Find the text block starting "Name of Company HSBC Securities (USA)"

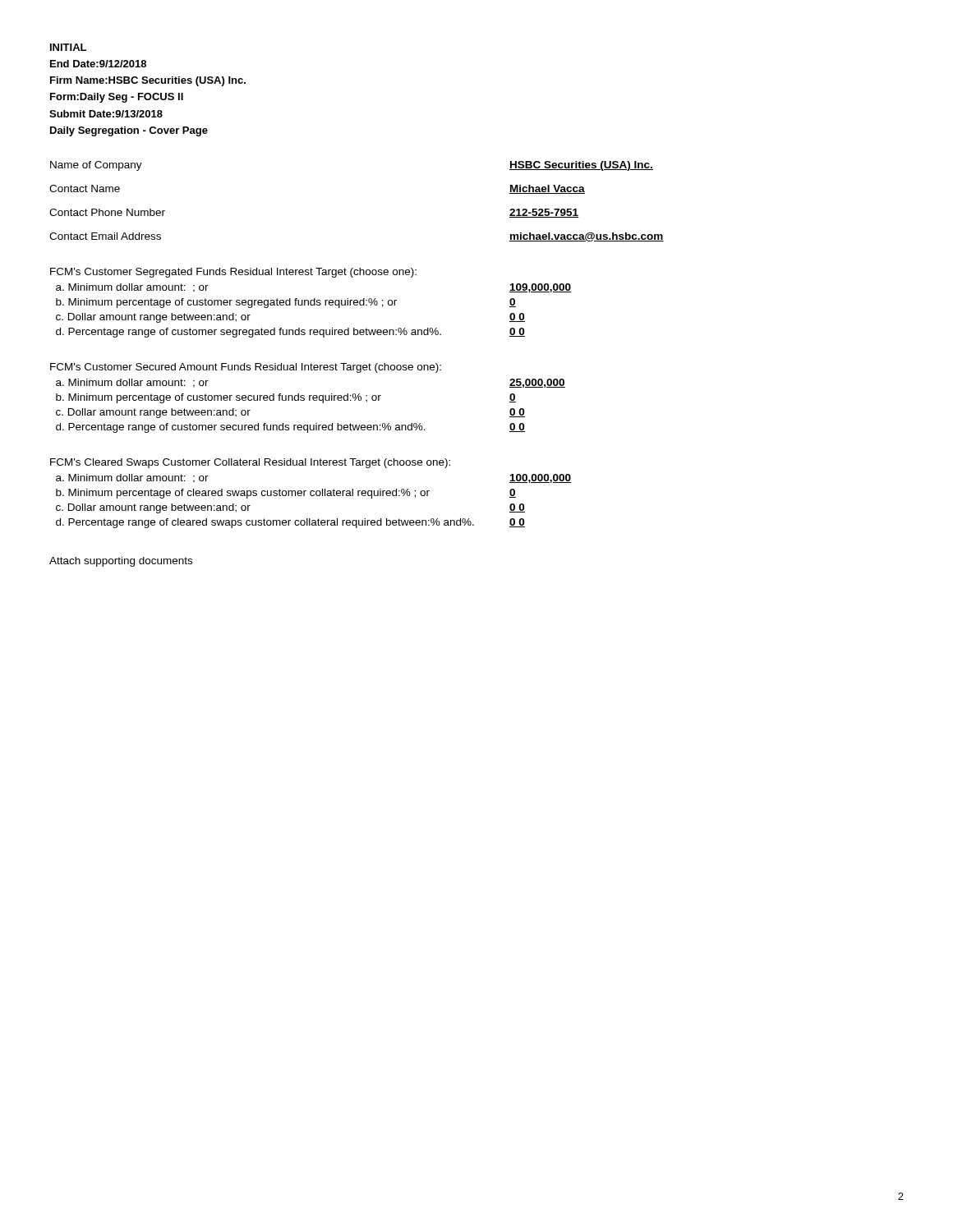tap(97, 167)
